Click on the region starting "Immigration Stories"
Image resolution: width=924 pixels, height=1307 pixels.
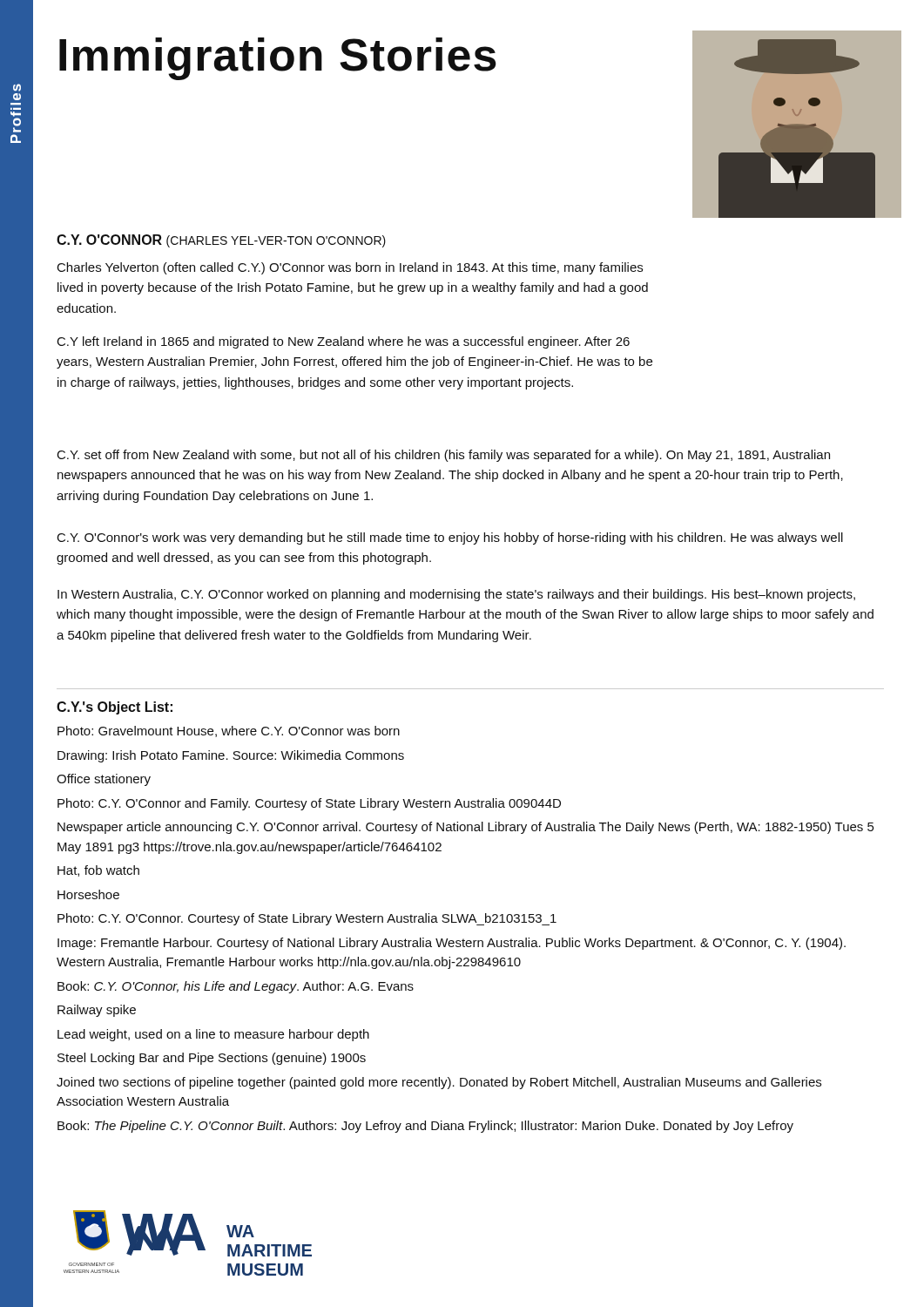(x=278, y=55)
